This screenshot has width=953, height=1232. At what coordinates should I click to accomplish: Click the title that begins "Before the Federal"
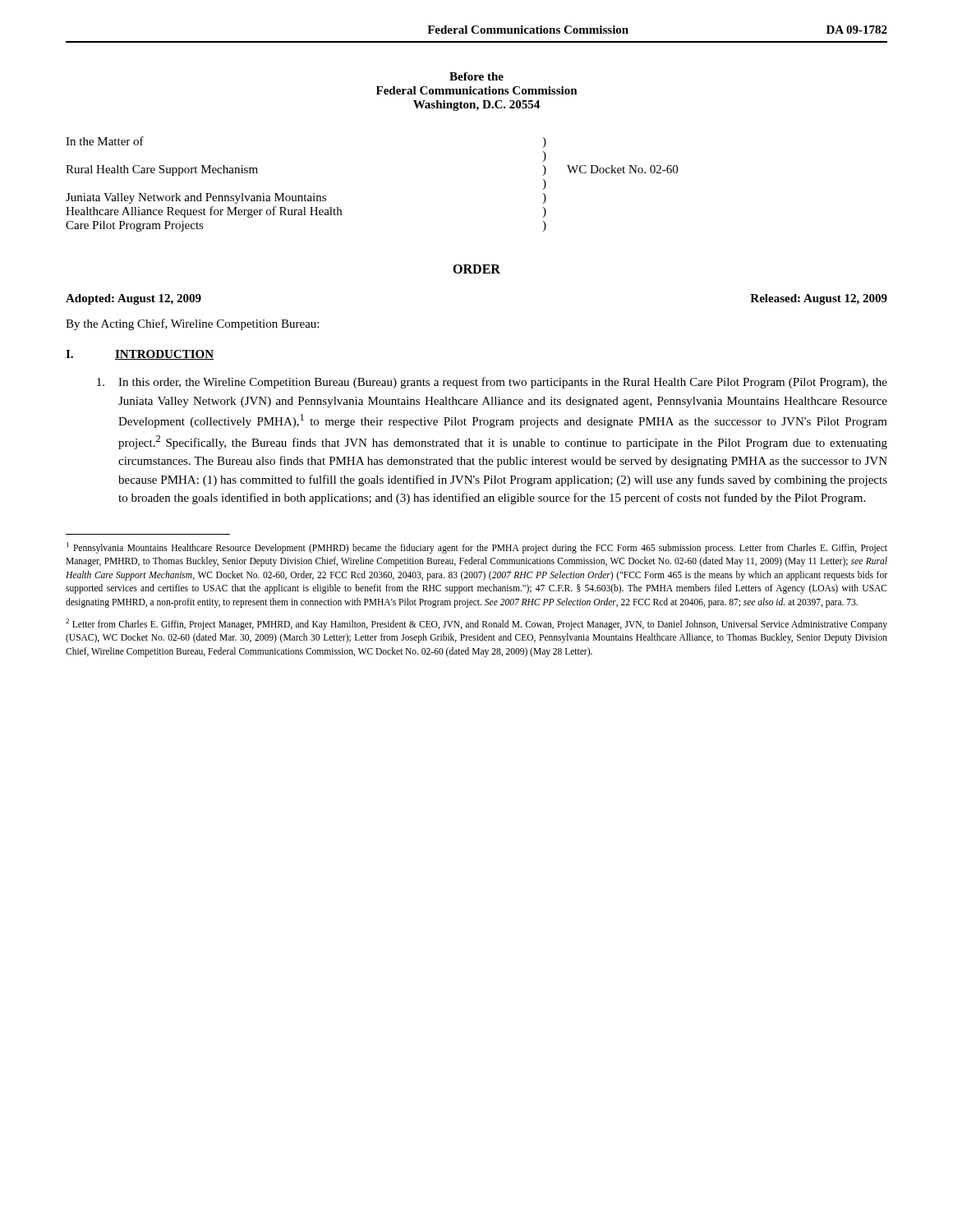476,91
